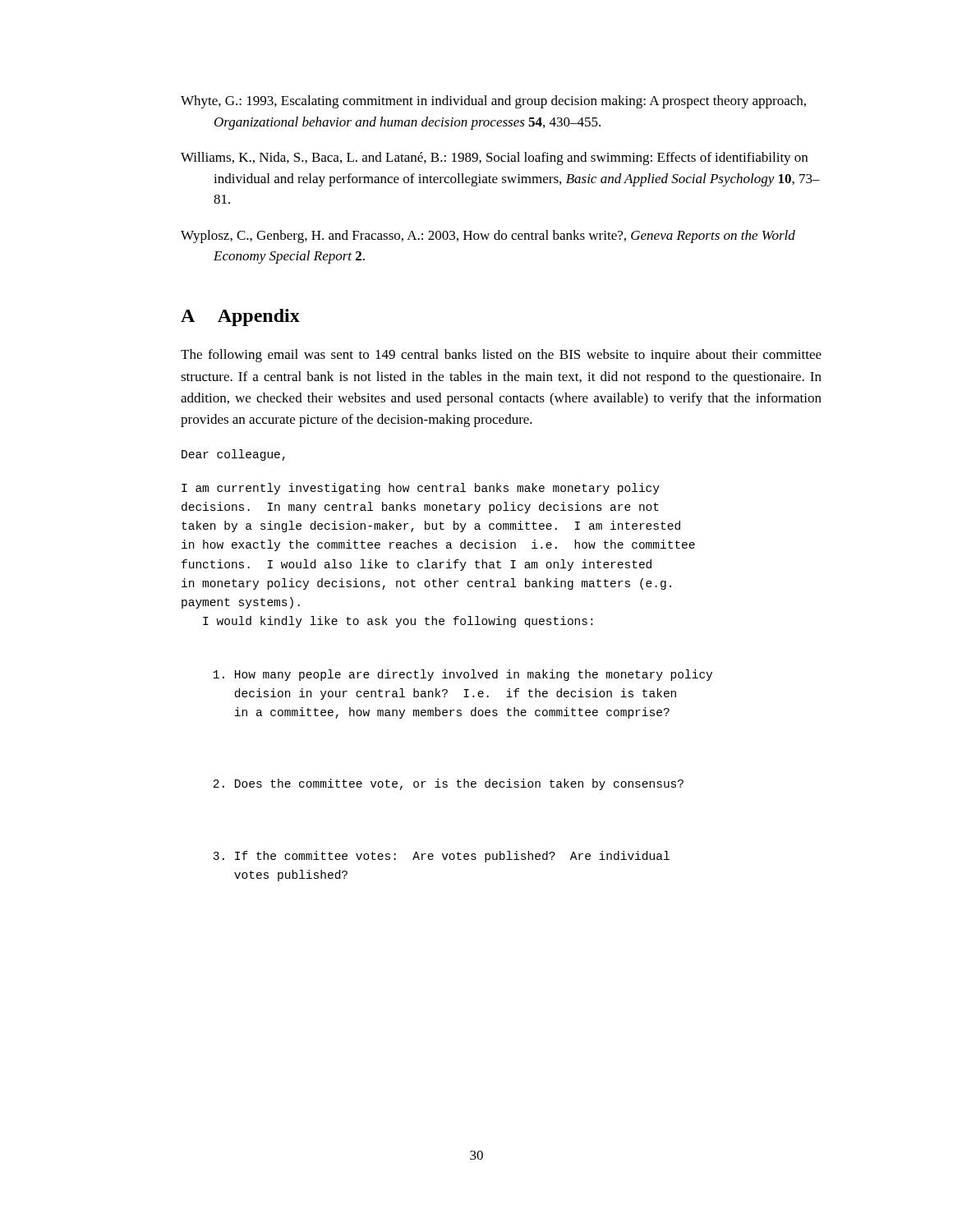This screenshot has height=1232, width=953.
Task: Select the section header
Action: click(x=240, y=315)
